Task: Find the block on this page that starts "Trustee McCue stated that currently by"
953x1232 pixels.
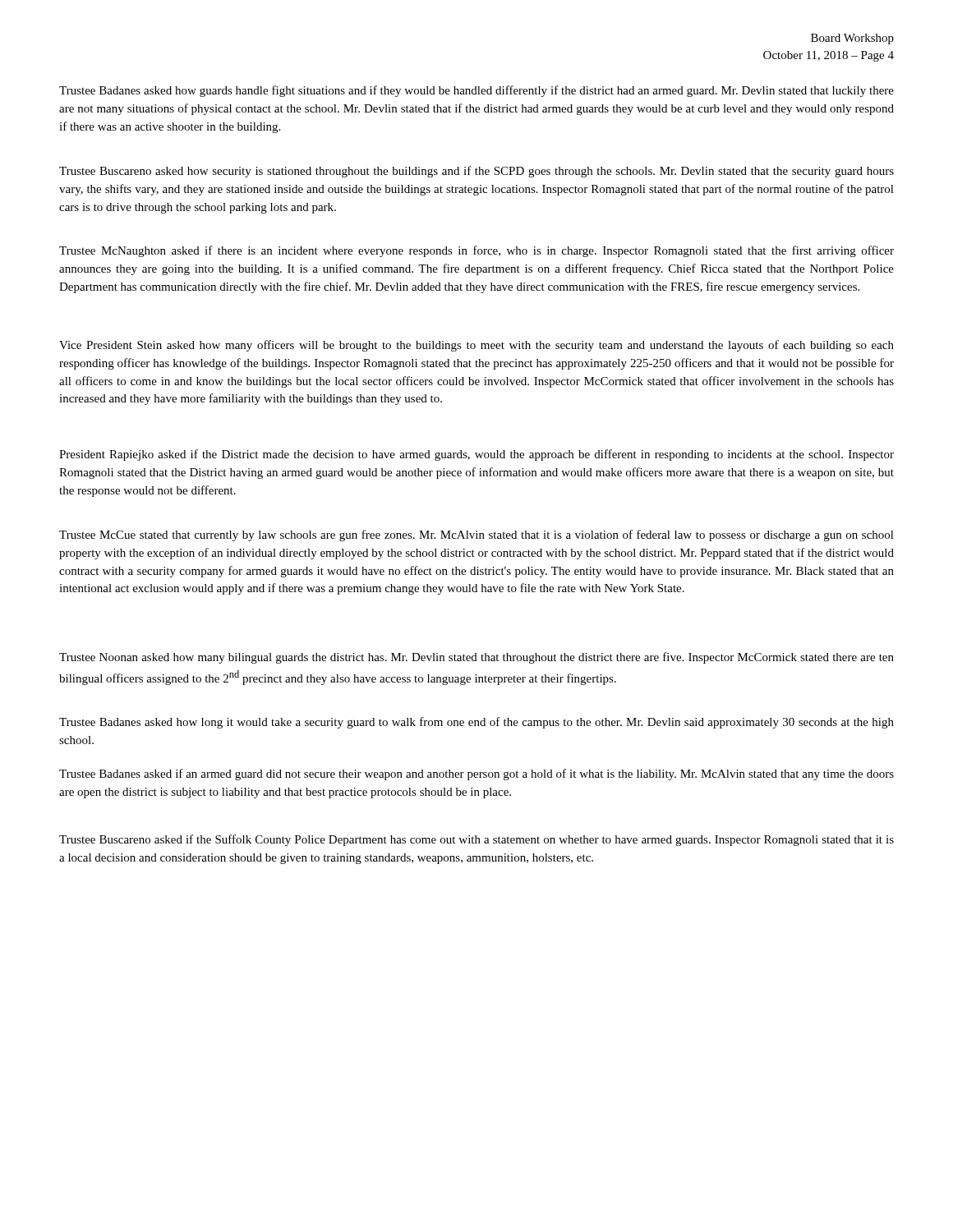Action: click(x=476, y=561)
